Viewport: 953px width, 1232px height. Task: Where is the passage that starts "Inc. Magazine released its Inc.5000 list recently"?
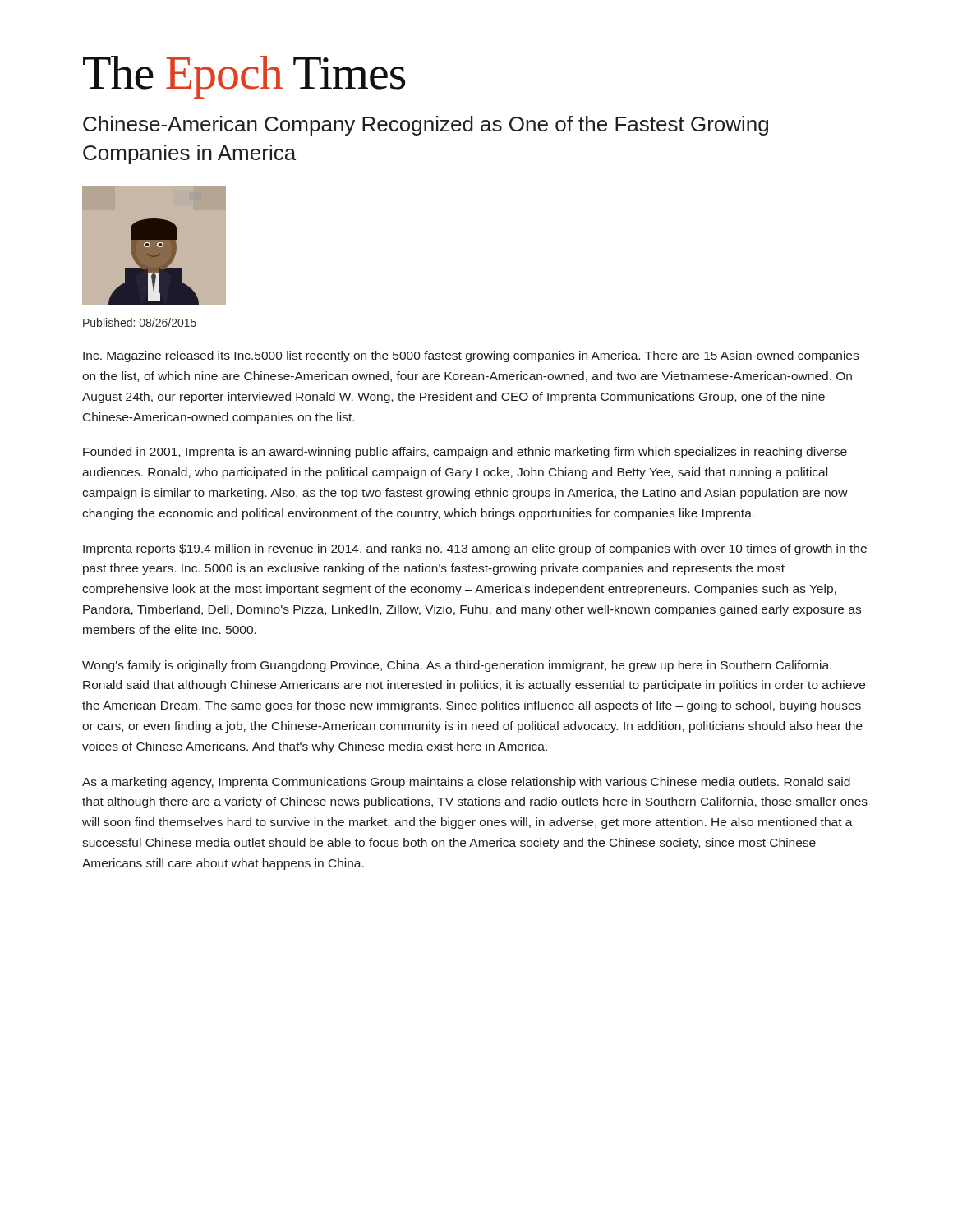(x=471, y=386)
